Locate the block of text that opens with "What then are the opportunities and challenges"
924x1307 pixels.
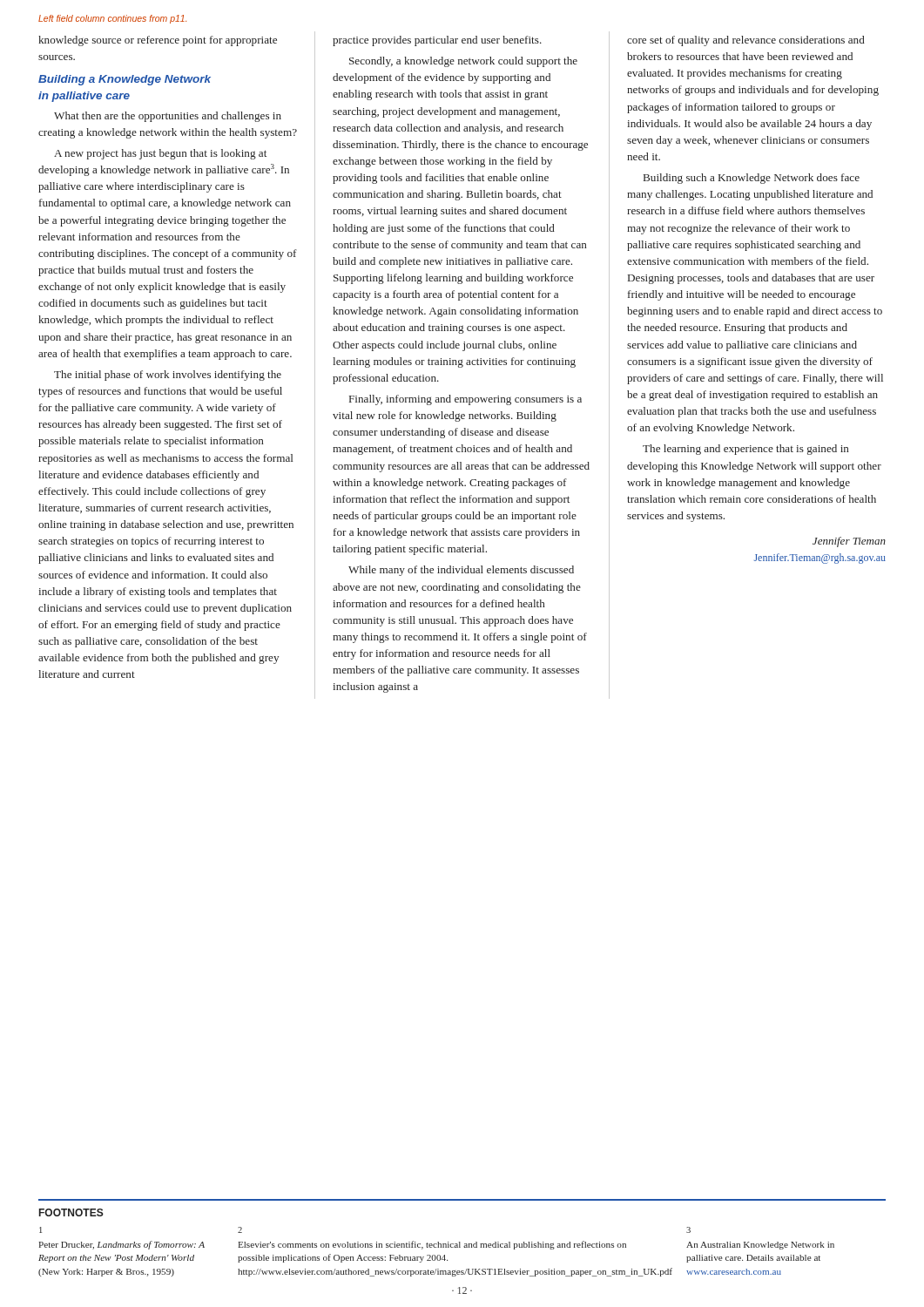point(168,395)
